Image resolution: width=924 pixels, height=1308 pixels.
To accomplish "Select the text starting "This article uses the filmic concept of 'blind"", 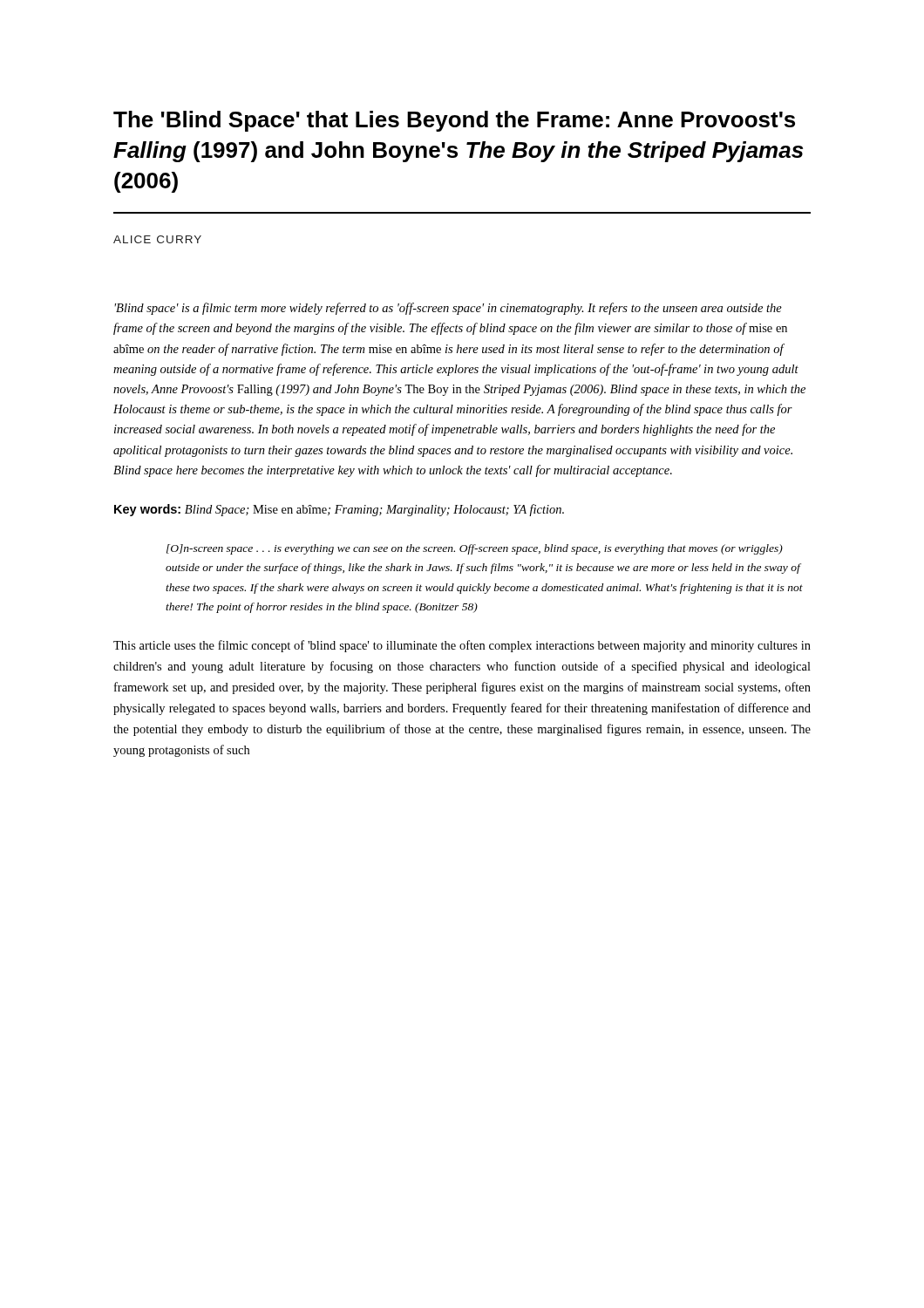I will tap(462, 698).
